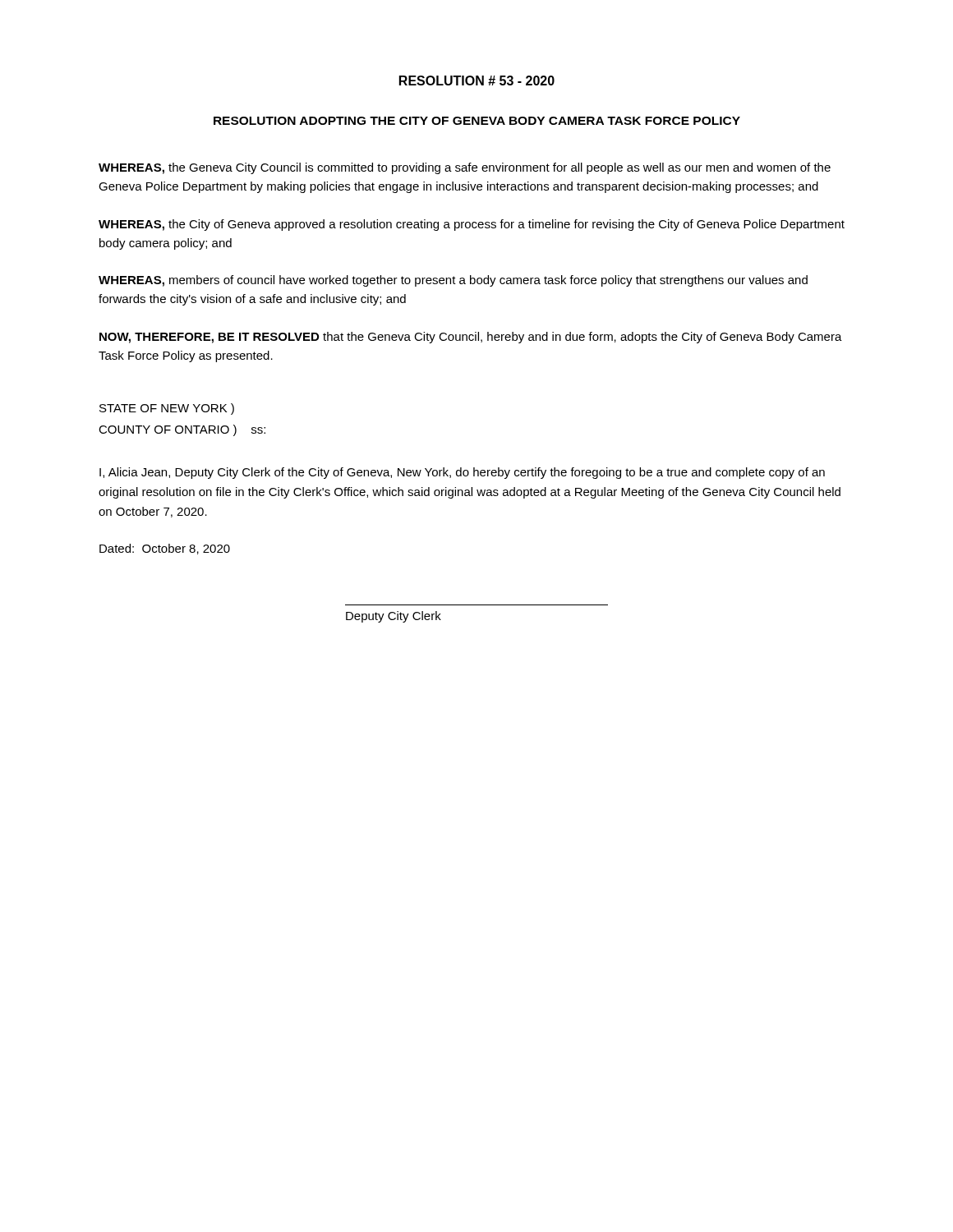Find the text block starting "WHEREAS, the Geneva City Council is committed to"

point(465,177)
